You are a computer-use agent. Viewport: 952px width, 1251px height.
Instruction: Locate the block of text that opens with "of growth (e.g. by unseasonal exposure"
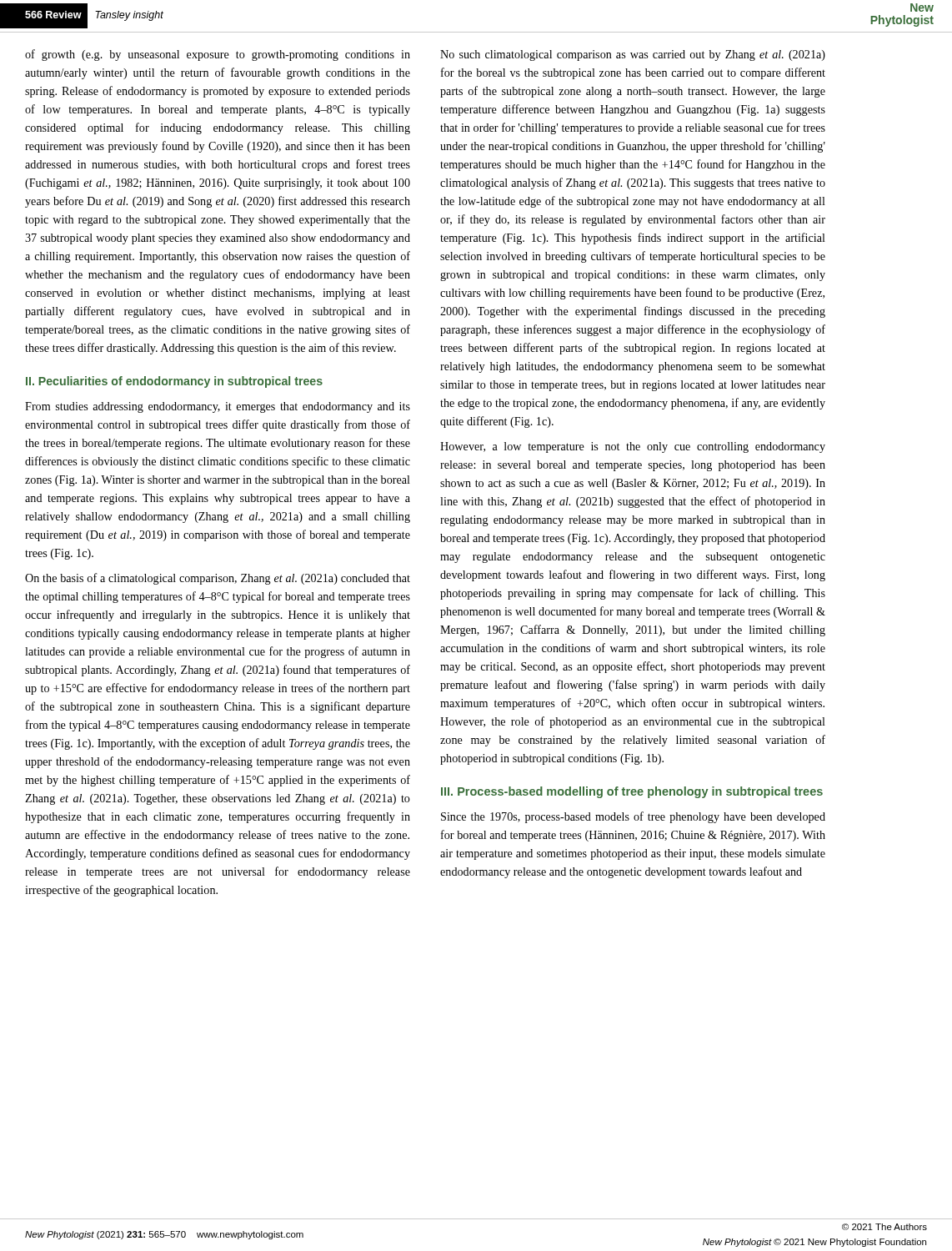coord(218,201)
